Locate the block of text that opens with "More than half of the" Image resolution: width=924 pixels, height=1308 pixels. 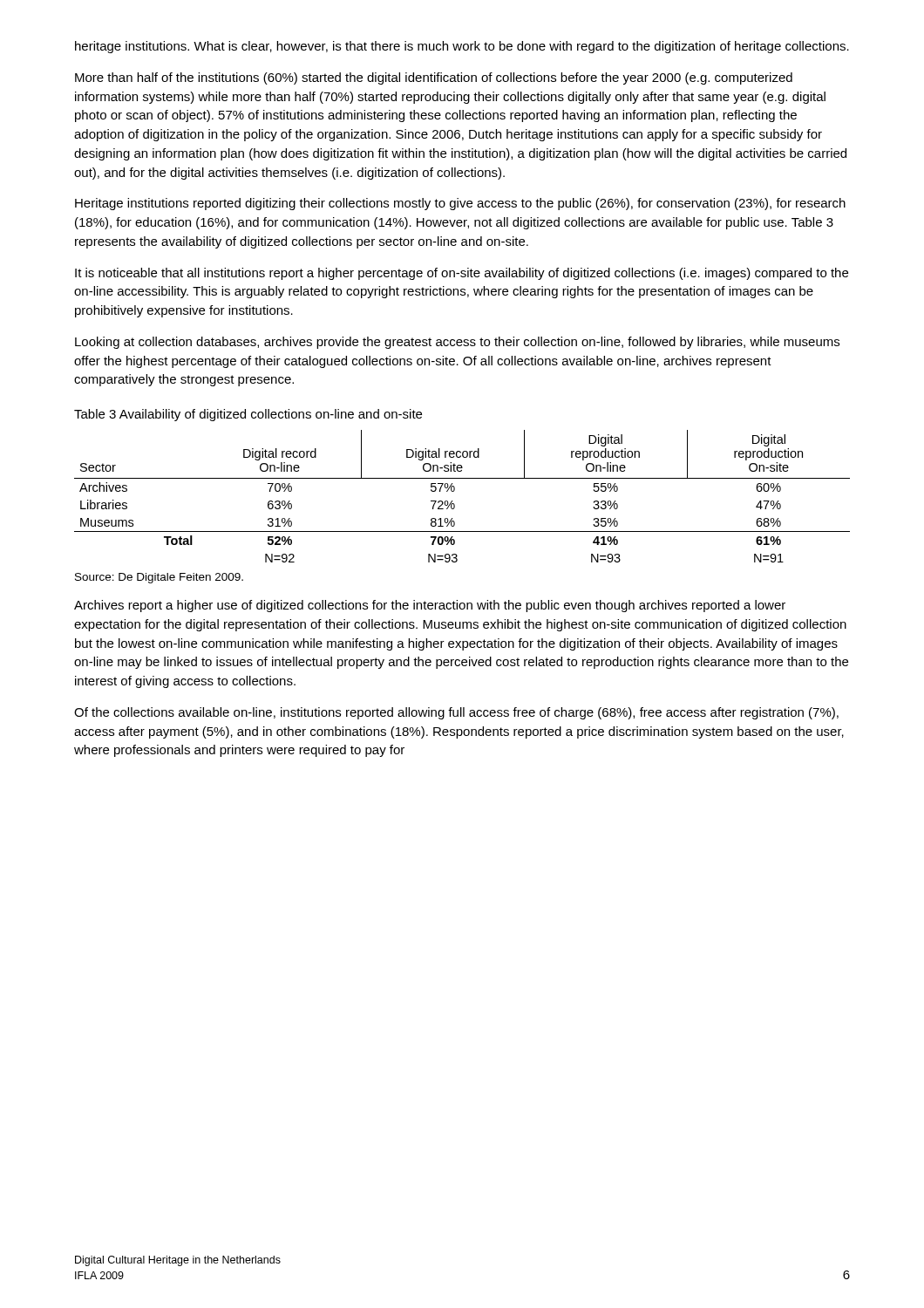[x=462, y=125]
